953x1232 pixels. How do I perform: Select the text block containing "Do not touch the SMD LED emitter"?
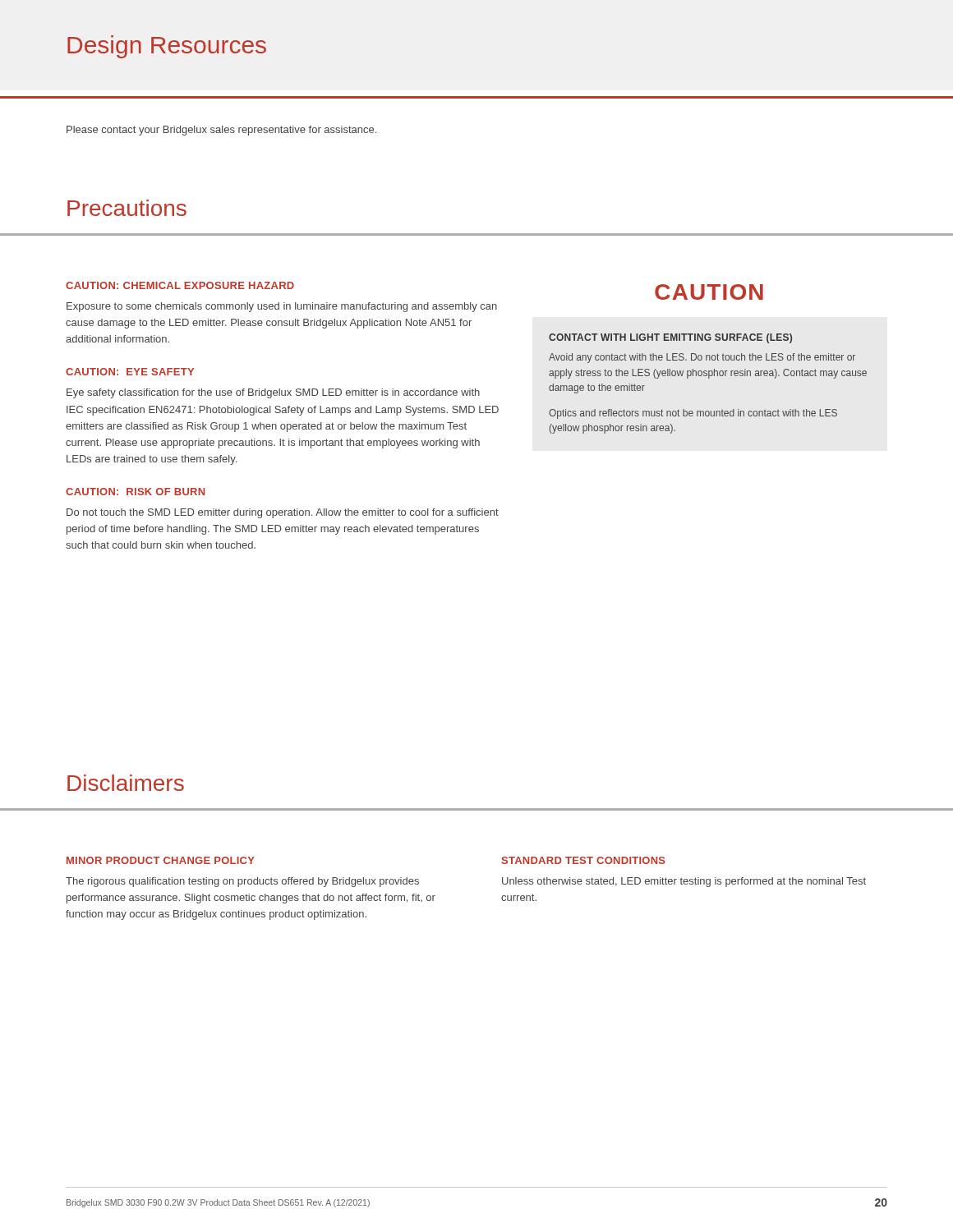coord(282,529)
